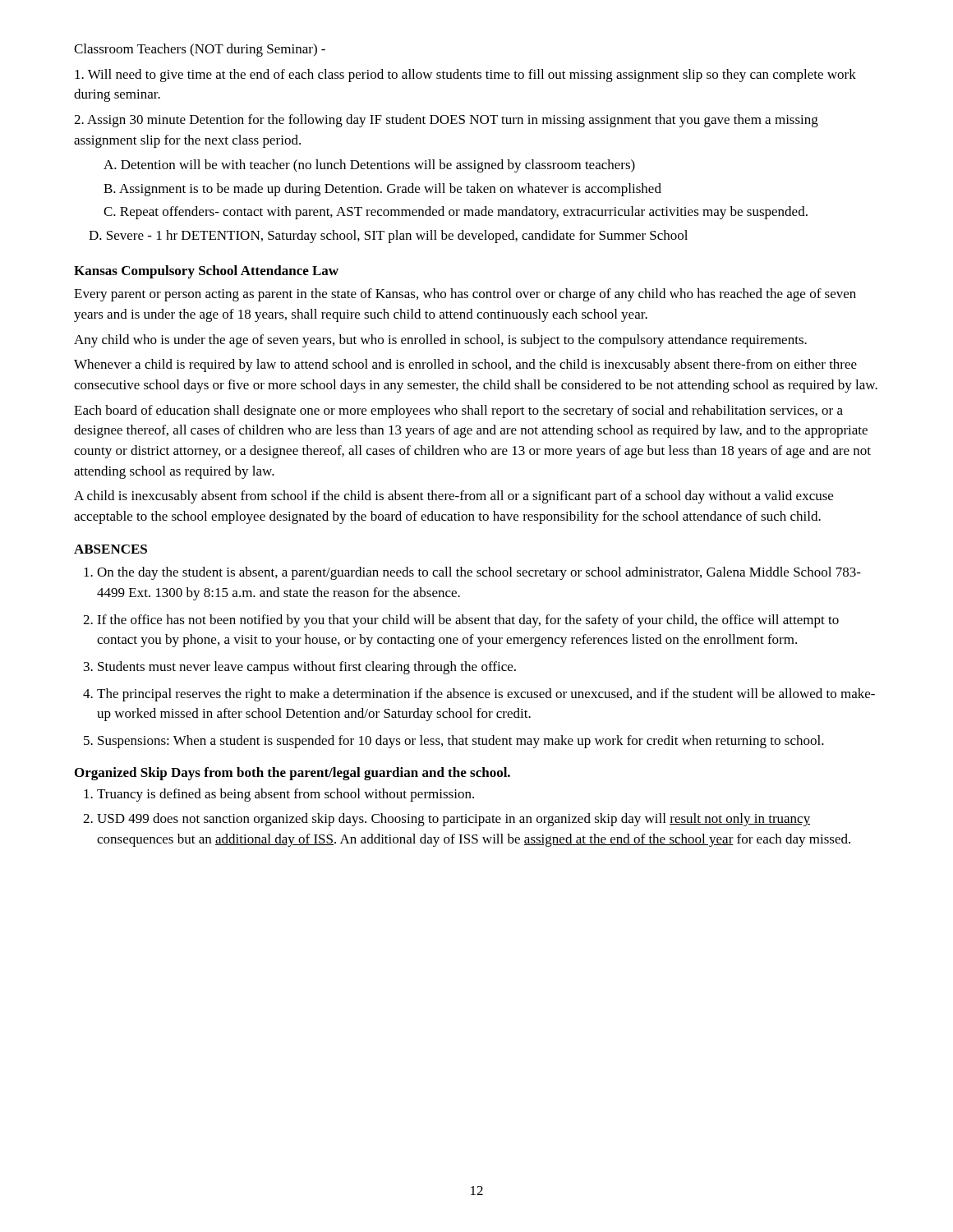Viewport: 953px width, 1232px height.
Task: Locate the list item that says "USD 499 does not"
Action: (x=474, y=829)
